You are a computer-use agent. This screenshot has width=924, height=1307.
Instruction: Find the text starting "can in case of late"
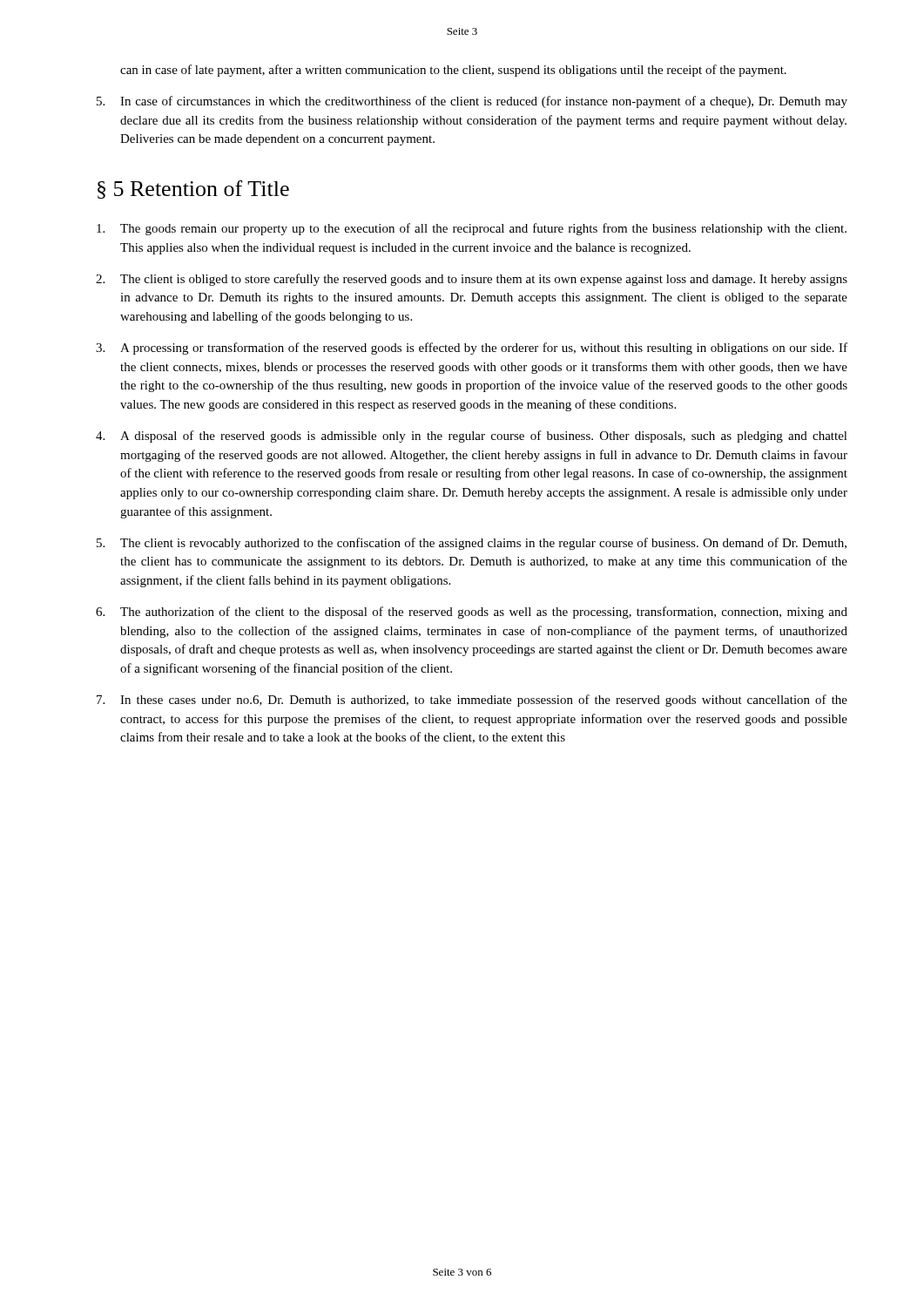pos(454,70)
